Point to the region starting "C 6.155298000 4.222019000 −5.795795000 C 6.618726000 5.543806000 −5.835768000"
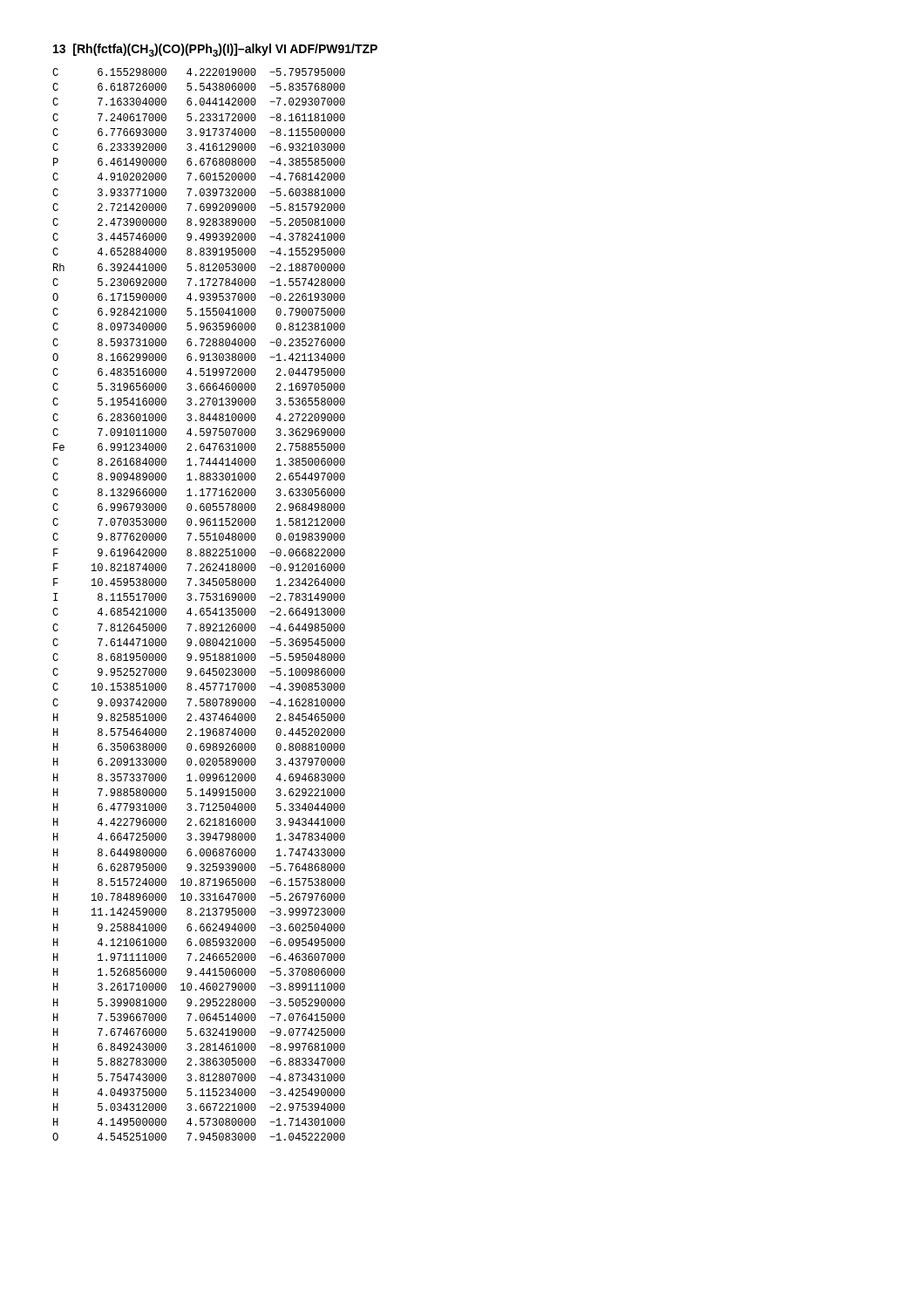The width and height of the screenshot is (924, 1308). click(x=199, y=606)
